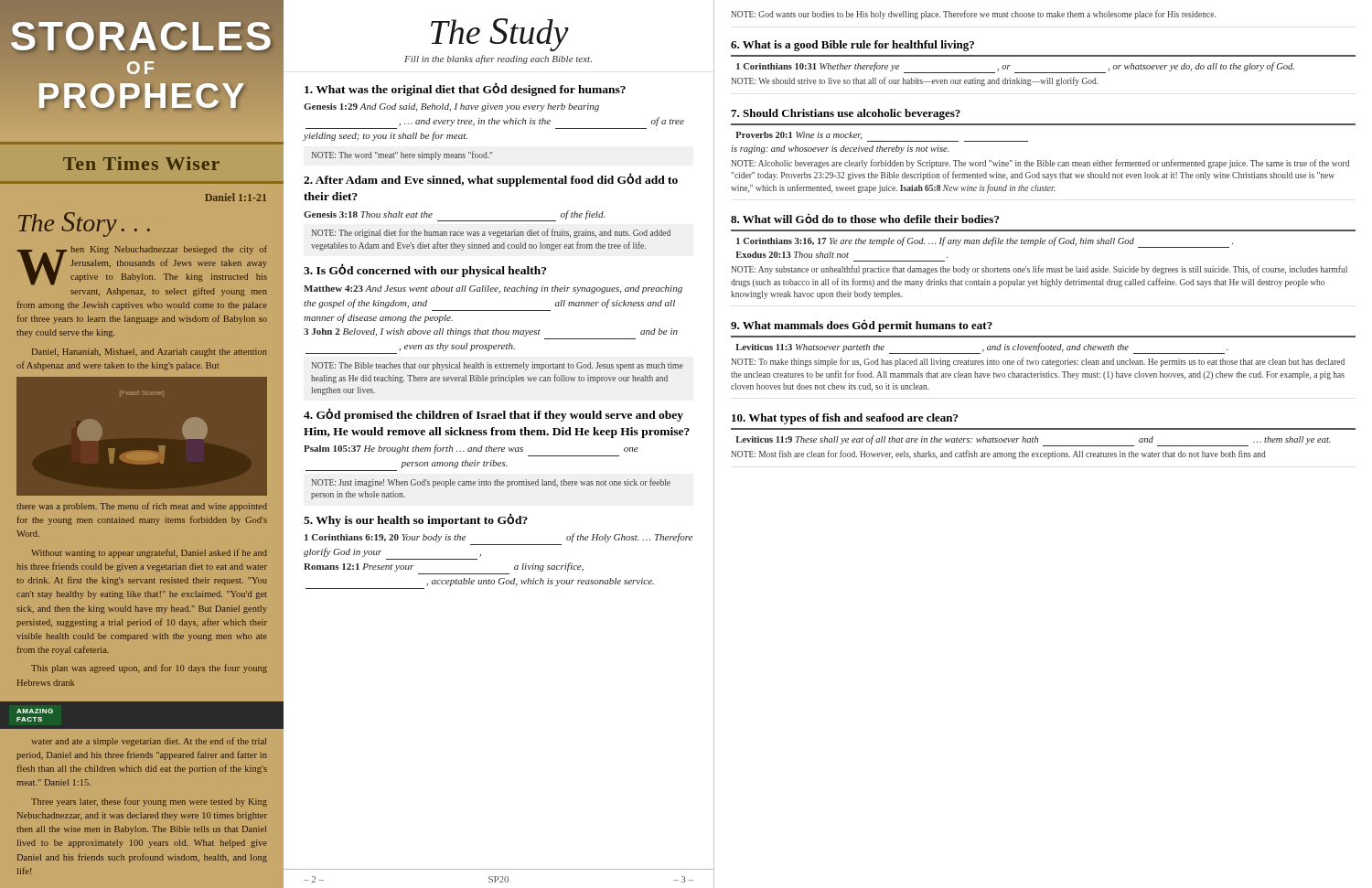Find the region starting "1. What was the original diet"
This screenshot has width=1372, height=888.
pos(465,89)
